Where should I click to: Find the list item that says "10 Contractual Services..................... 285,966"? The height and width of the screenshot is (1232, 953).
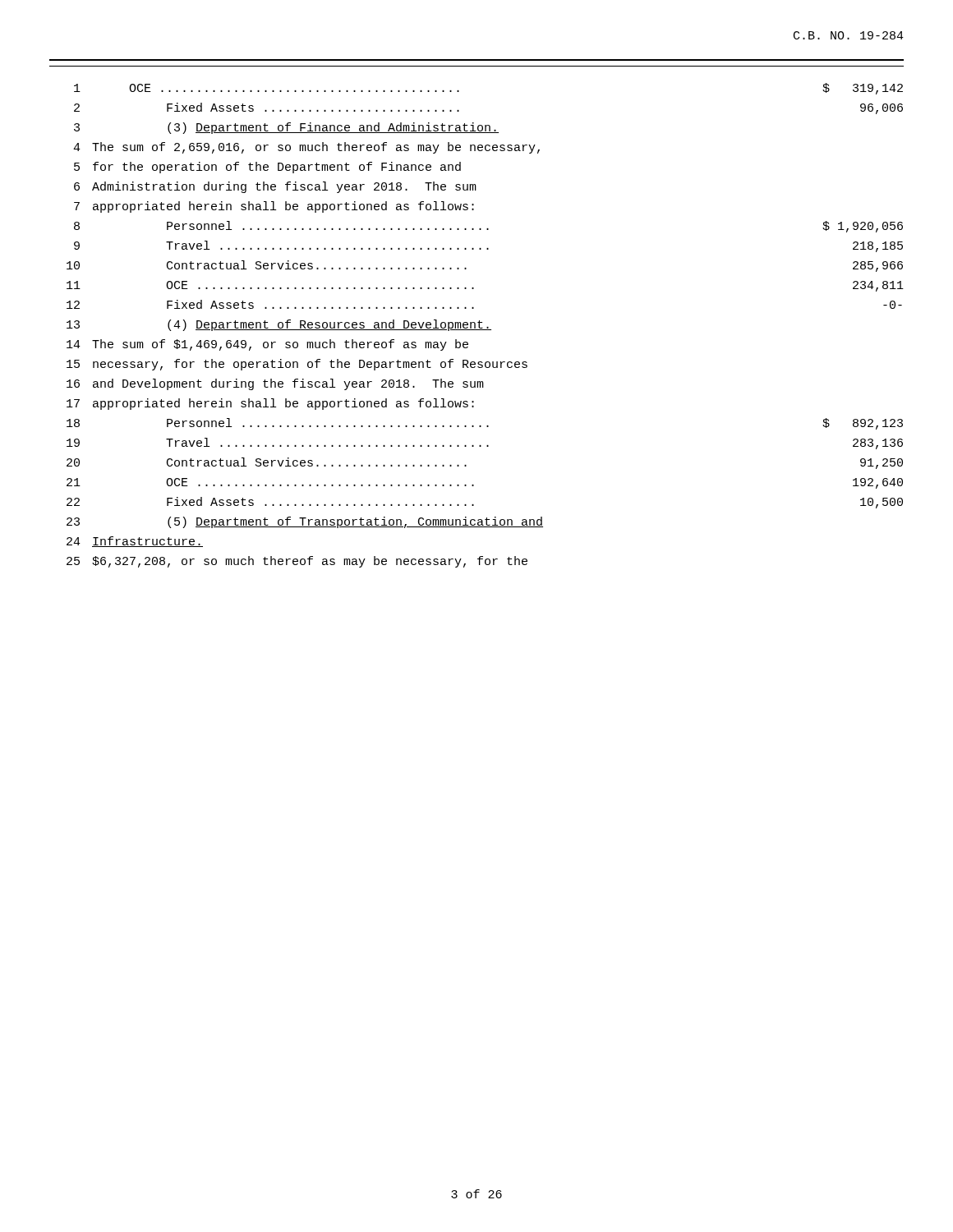[476, 267]
